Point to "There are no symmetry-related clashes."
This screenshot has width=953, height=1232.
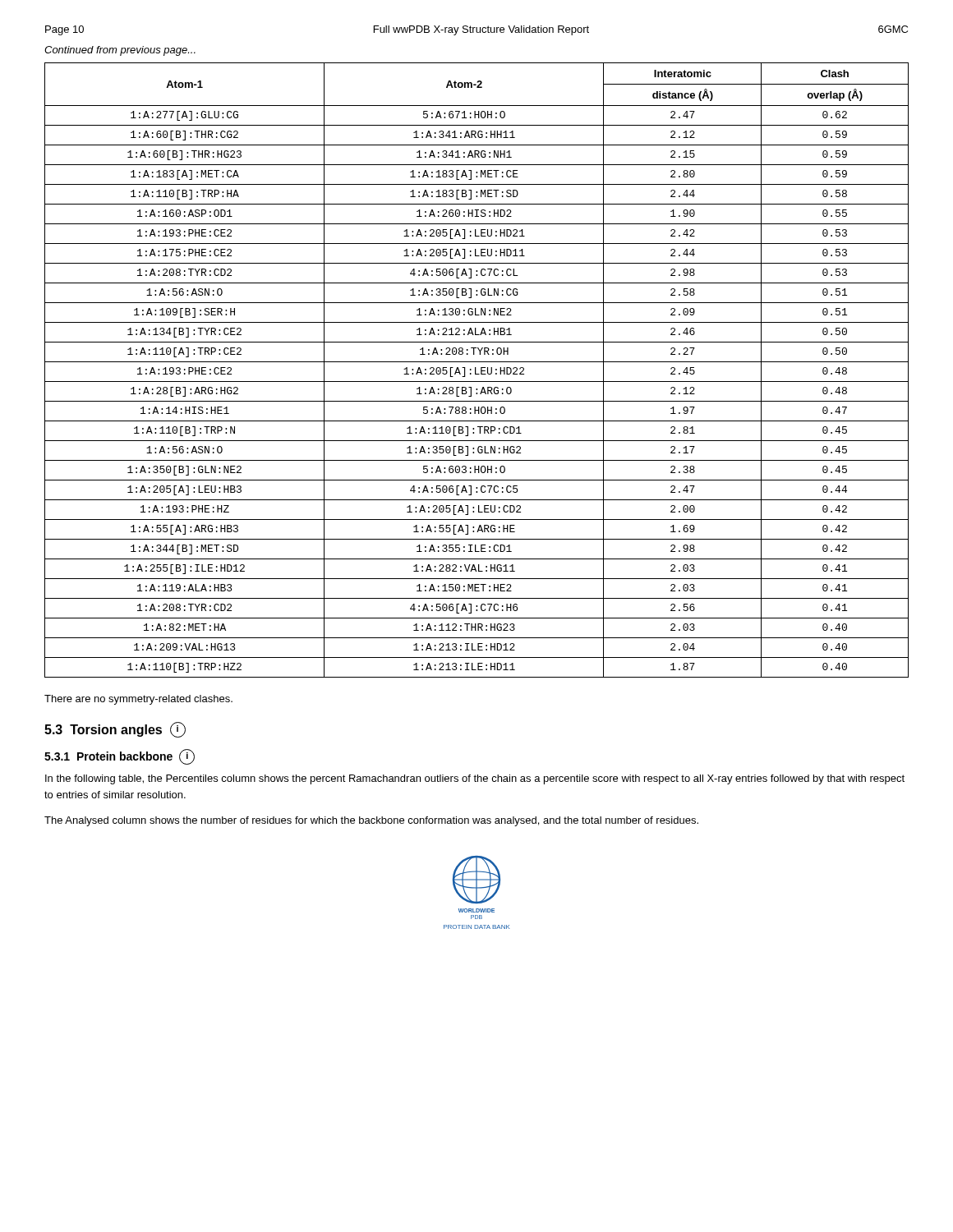(x=139, y=699)
